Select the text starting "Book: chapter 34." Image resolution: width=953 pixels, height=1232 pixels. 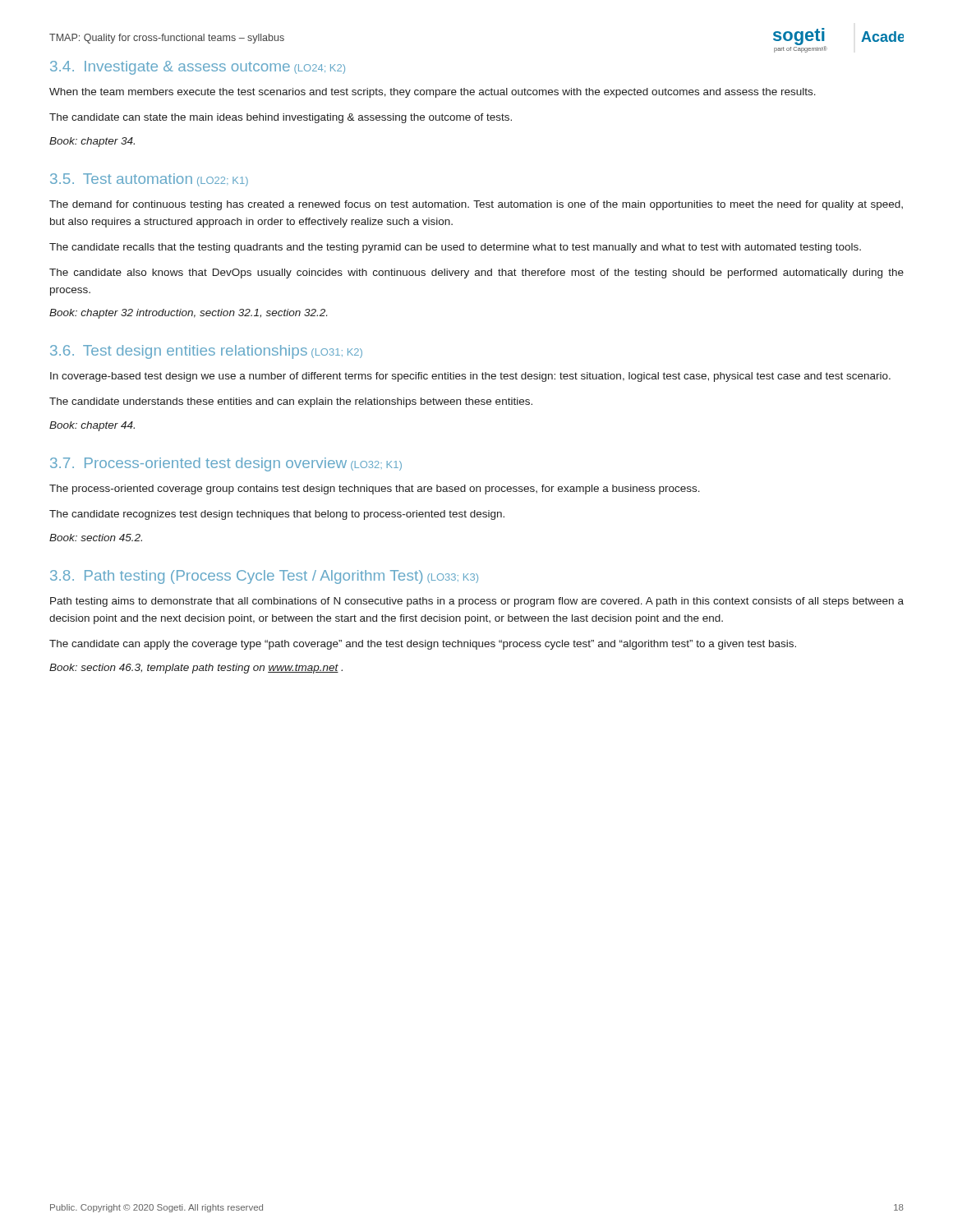(93, 141)
